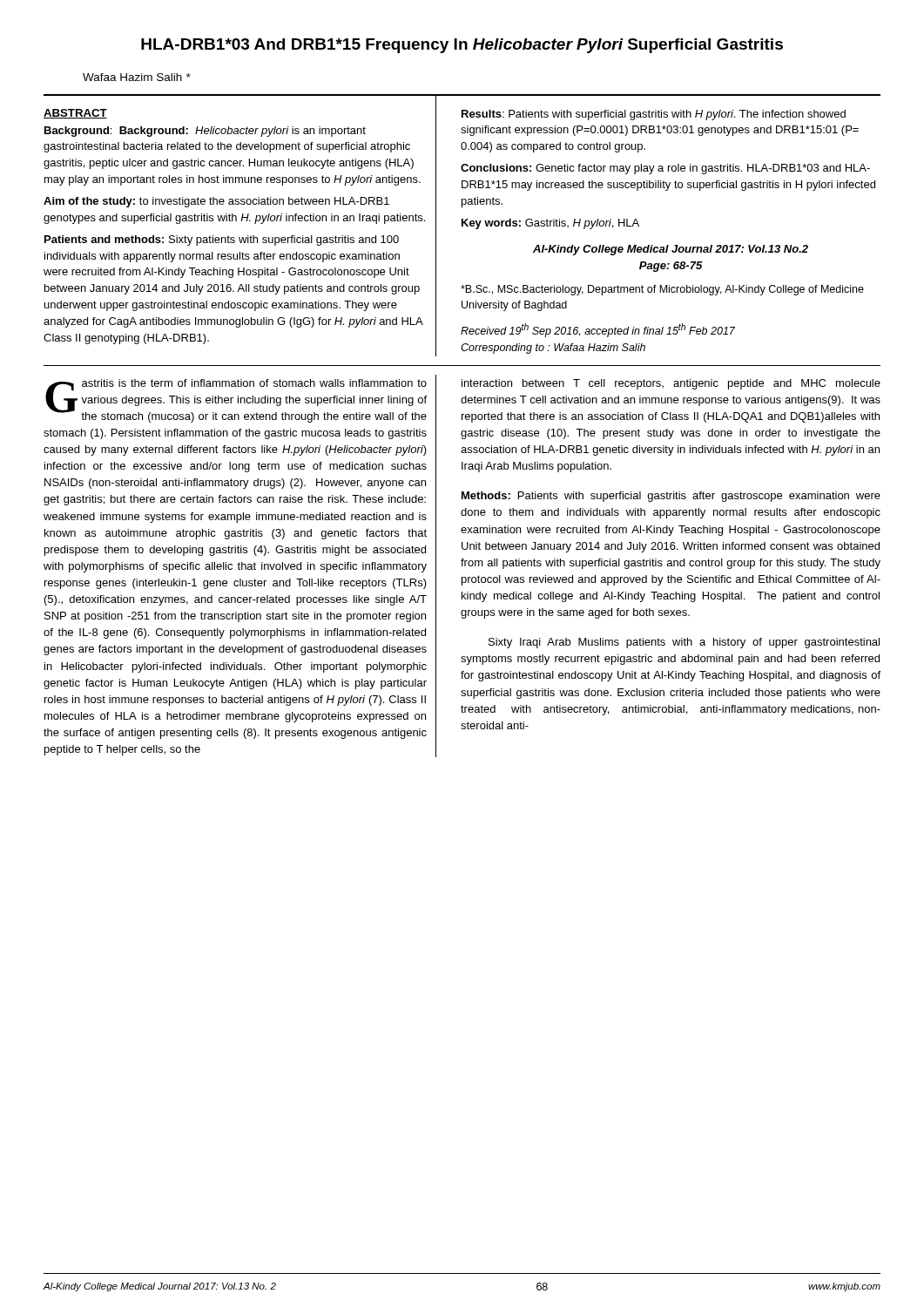Click on the text block with the text "interaction between T cell receptors, antigenic peptide"
This screenshot has height=1307, width=924.
(671, 424)
